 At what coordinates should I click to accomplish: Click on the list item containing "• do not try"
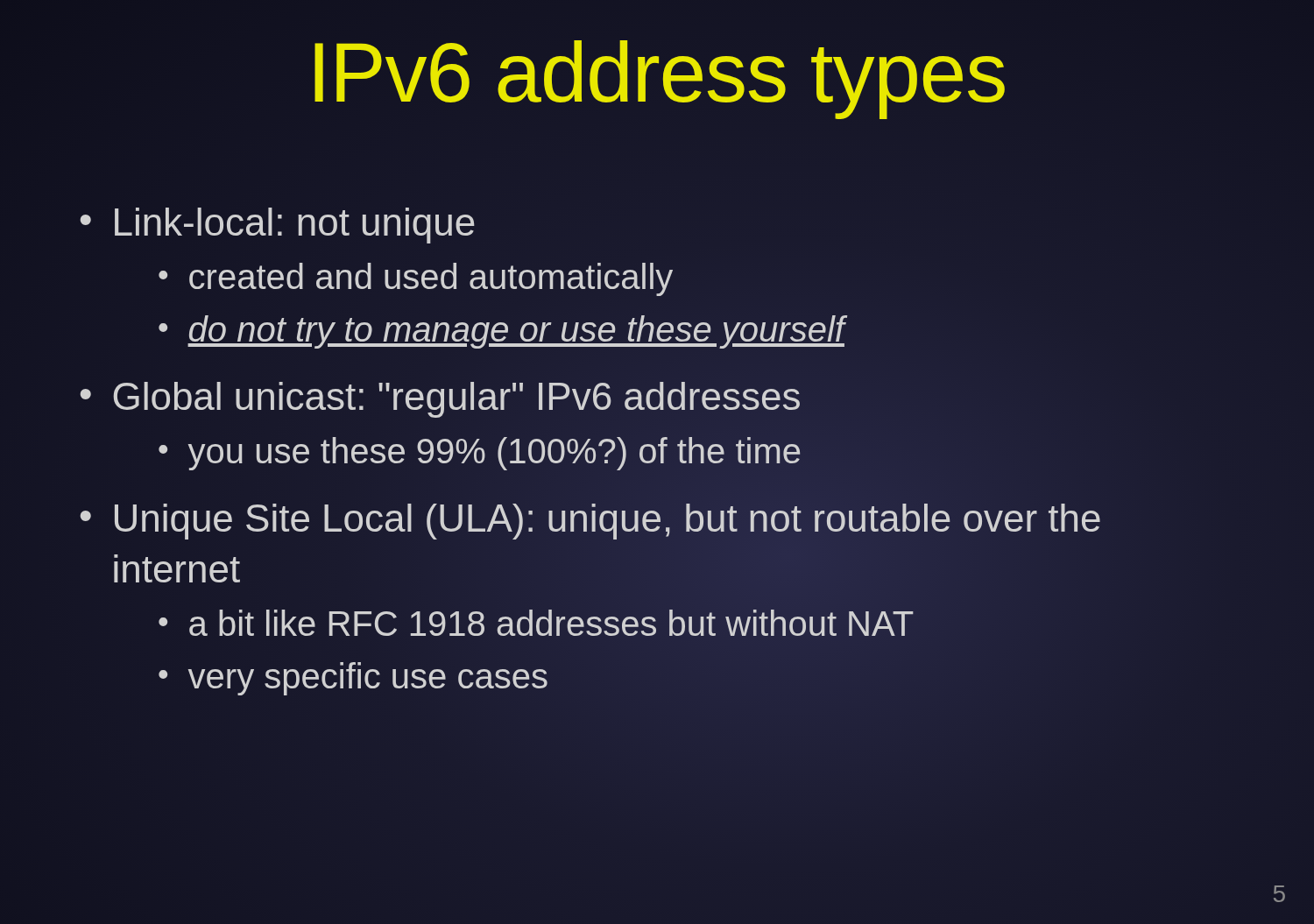tap(501, 329)
